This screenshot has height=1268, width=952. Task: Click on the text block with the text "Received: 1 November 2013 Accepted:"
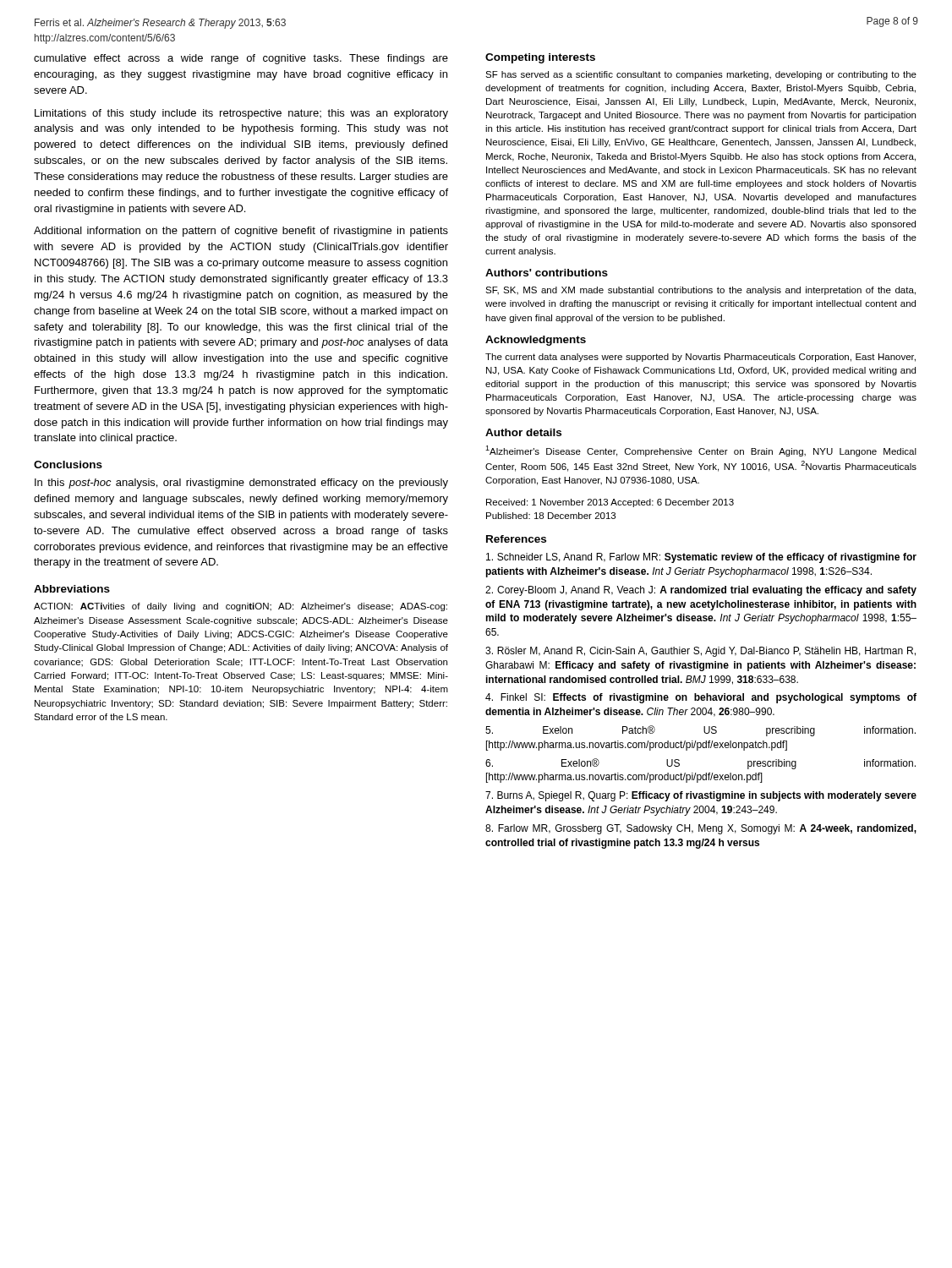(x=701, y=509)
